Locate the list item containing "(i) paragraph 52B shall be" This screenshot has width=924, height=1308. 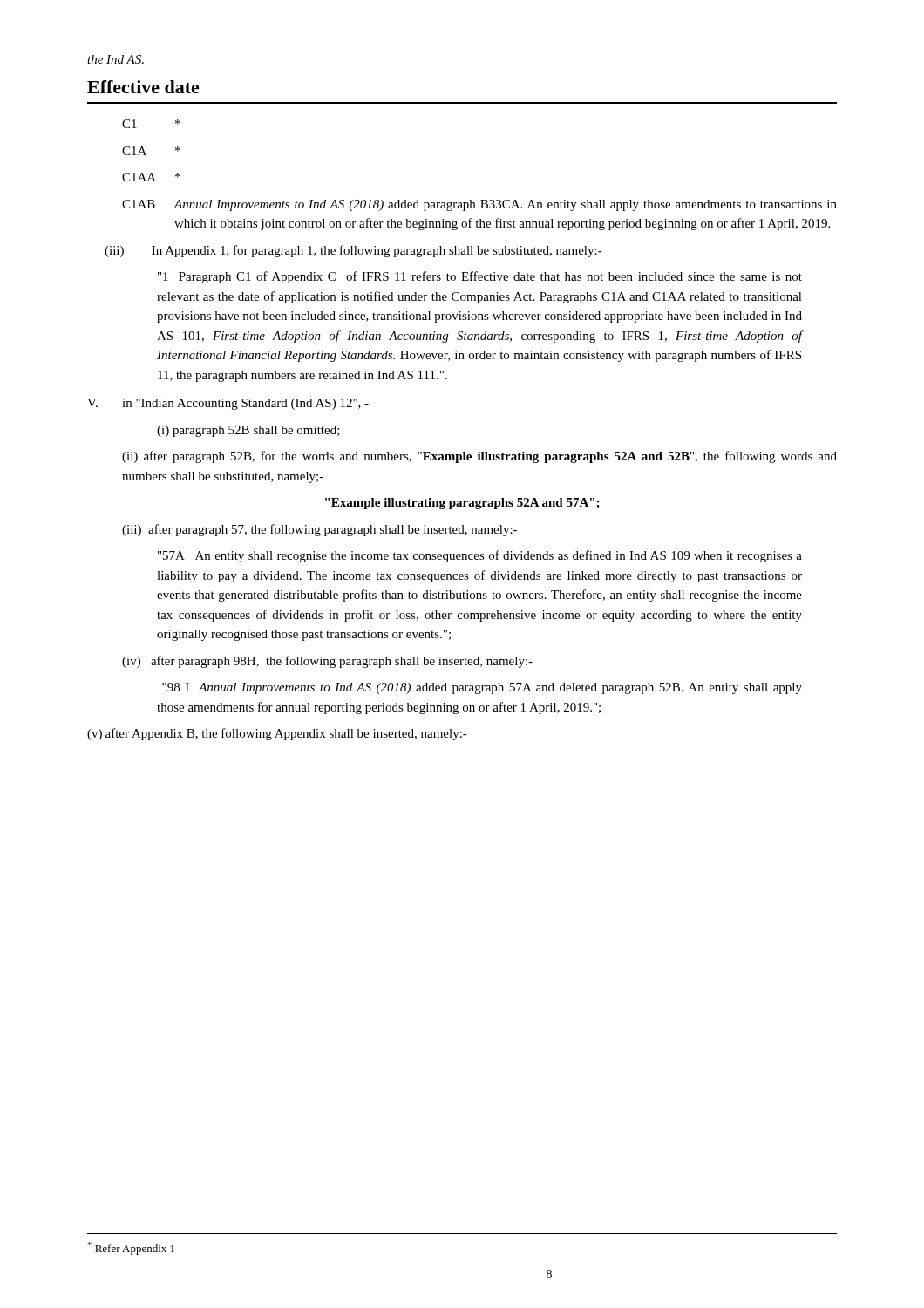(x=249, y=429)
